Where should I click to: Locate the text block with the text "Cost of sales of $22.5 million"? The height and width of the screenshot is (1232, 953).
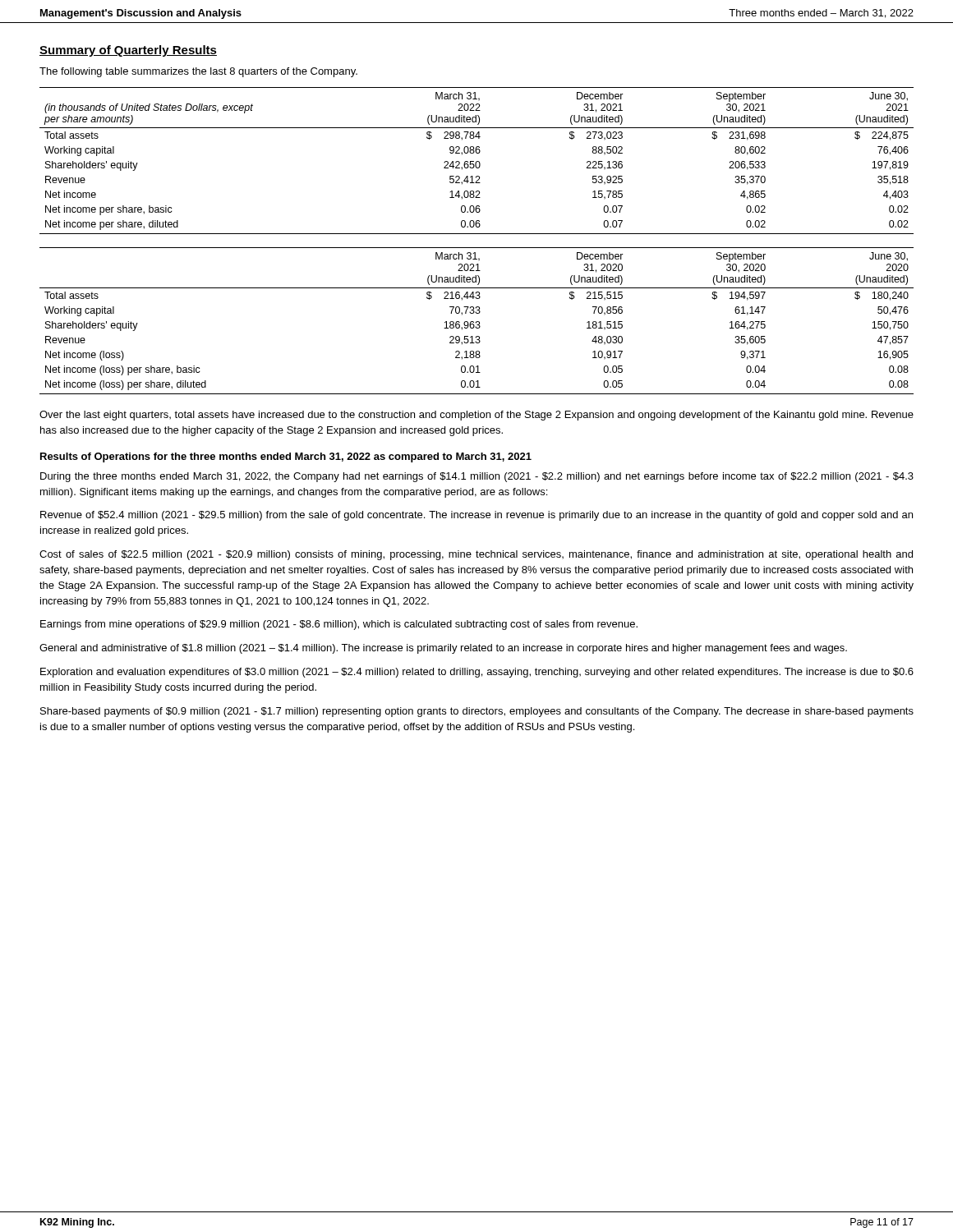coord(476,577)
